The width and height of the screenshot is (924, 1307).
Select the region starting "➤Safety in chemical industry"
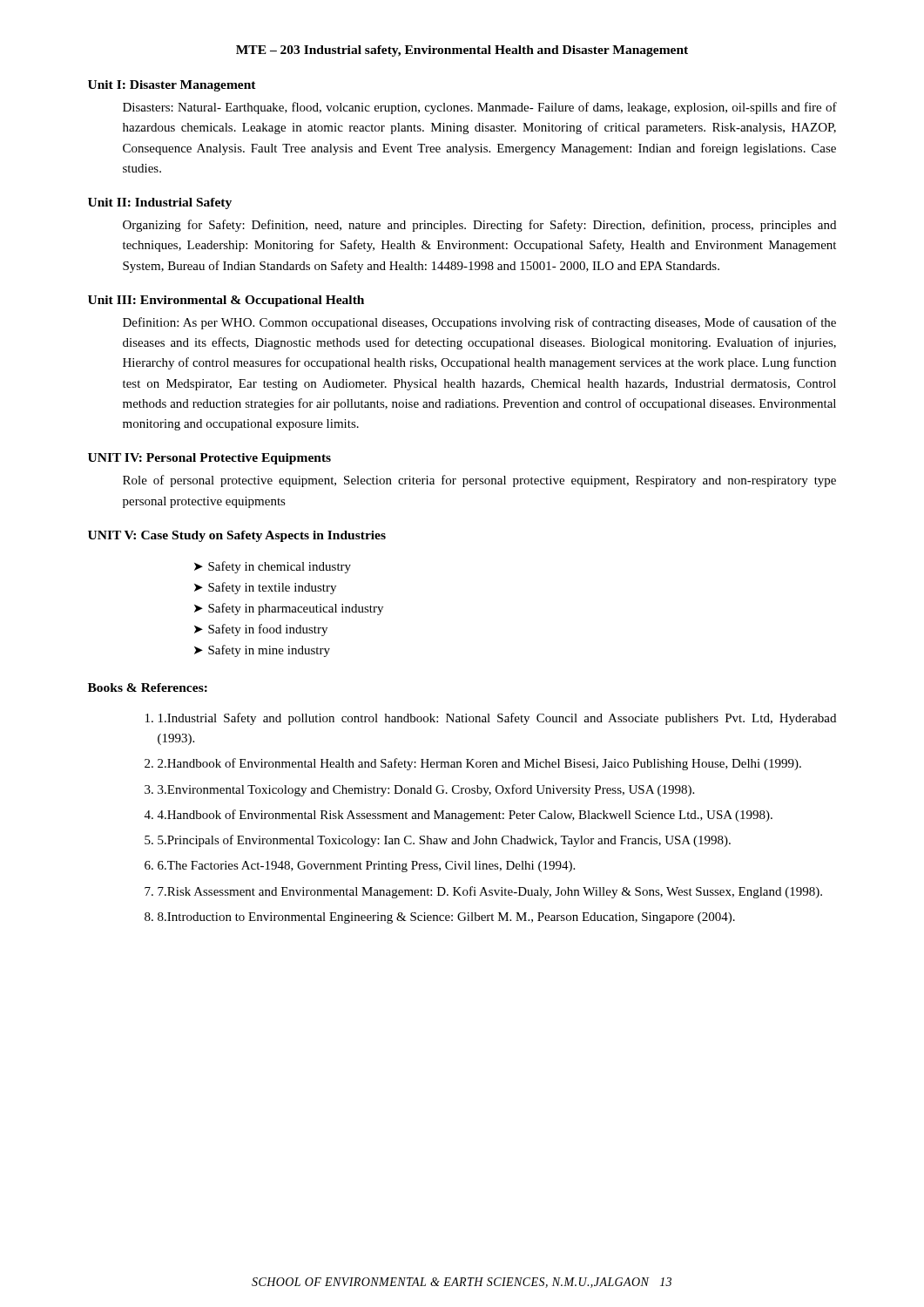(272, 566)
